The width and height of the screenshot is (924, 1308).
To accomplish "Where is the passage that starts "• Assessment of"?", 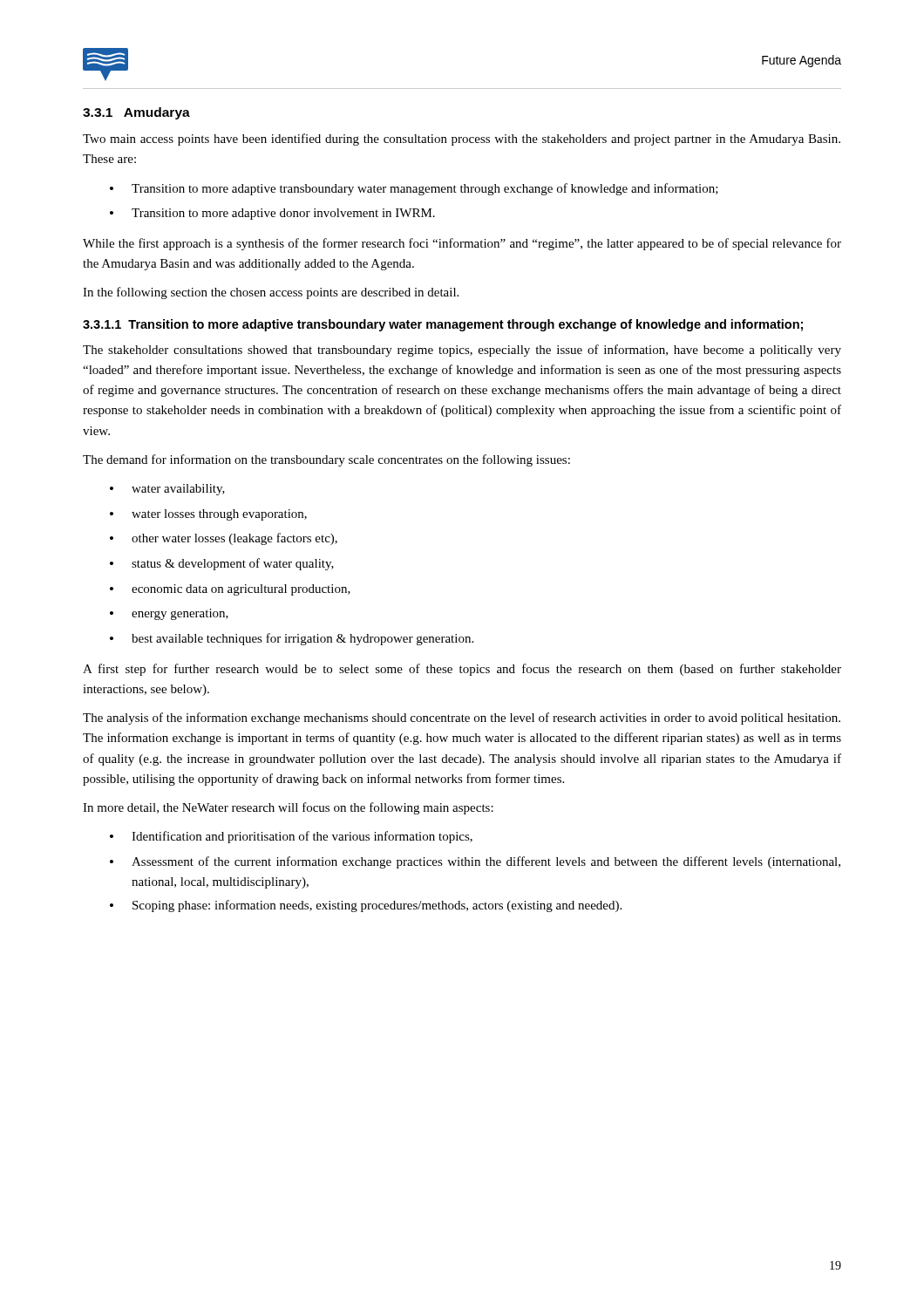I will click(x=475, y=872).
